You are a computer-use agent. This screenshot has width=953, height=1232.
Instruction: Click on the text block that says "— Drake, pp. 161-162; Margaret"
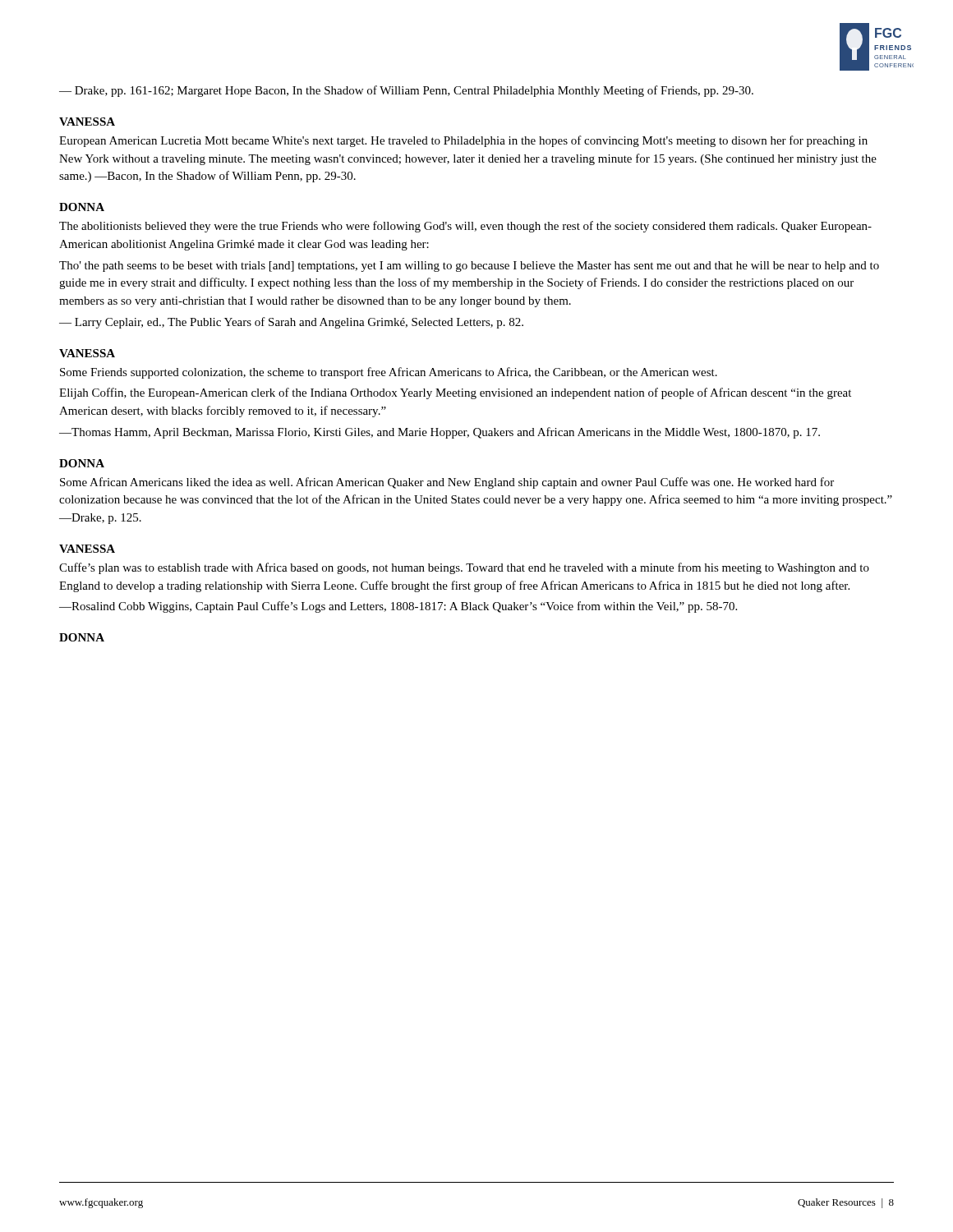(476, 91)
